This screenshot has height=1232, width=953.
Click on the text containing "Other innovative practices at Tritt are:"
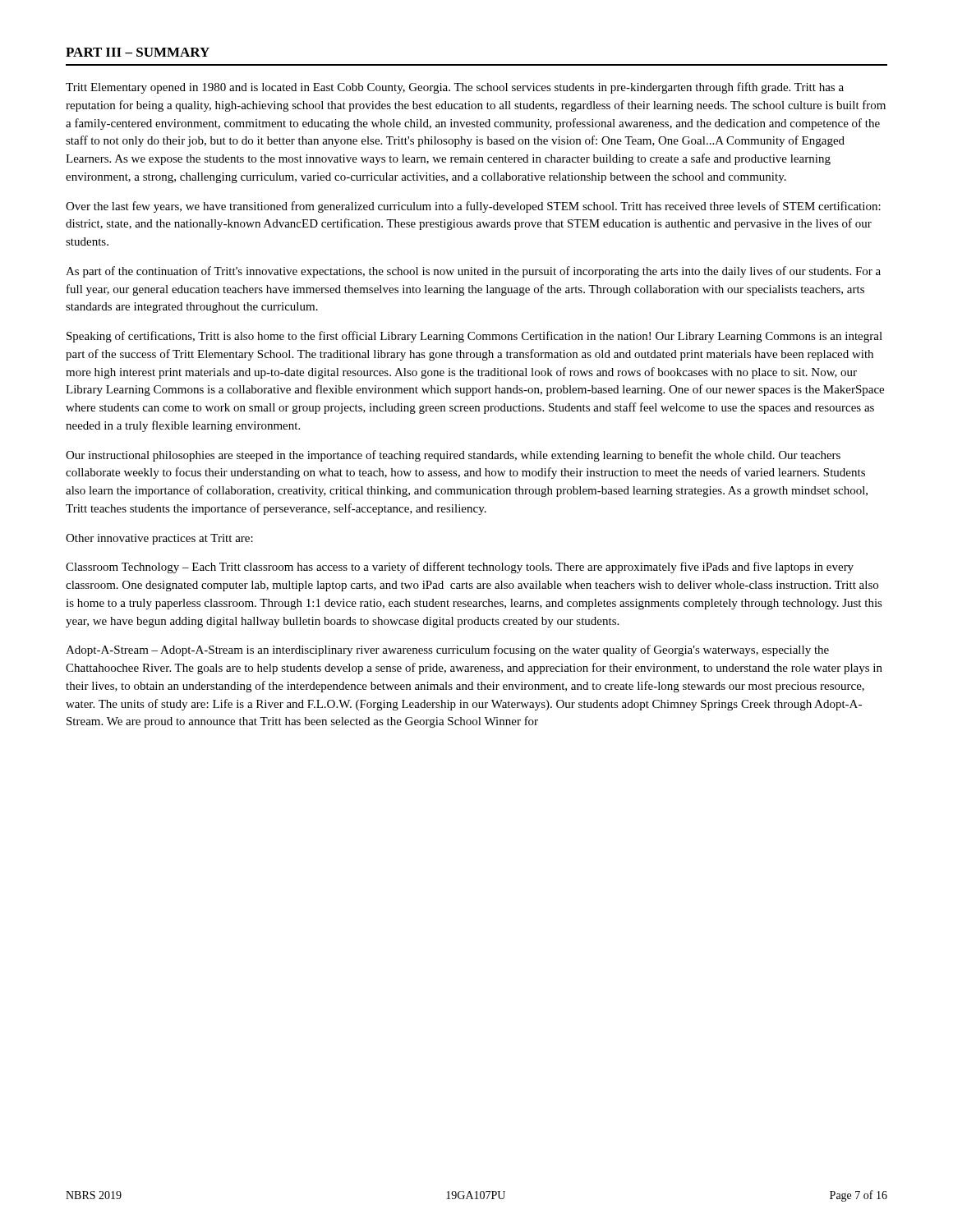pyautogui.click(x=160, y=538)
